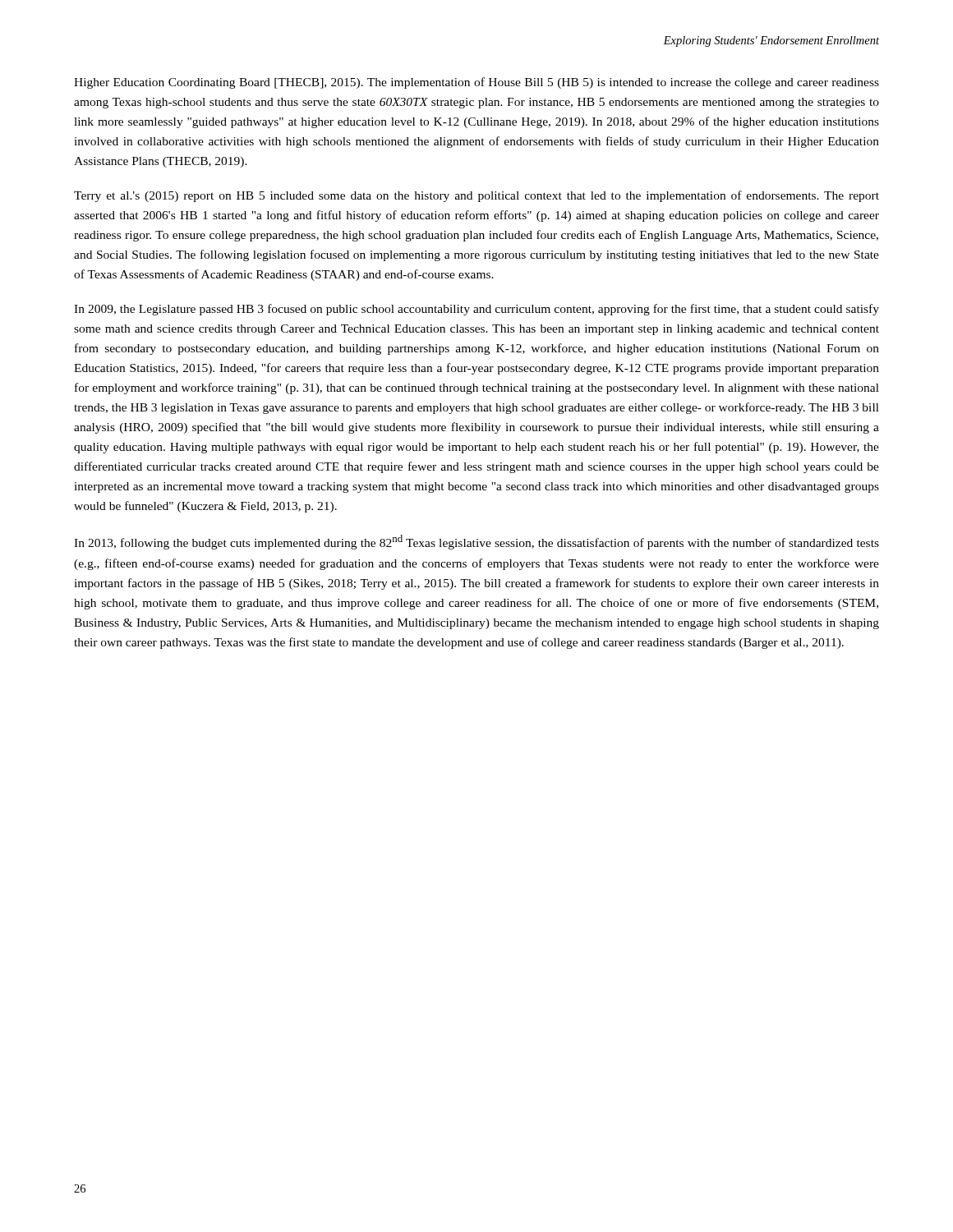The height and width of the screenshot is (1232, 953).
Task: Find the block on this page that starts "Higher Education Coordinating Board"
Action: (x=476, y=121)
